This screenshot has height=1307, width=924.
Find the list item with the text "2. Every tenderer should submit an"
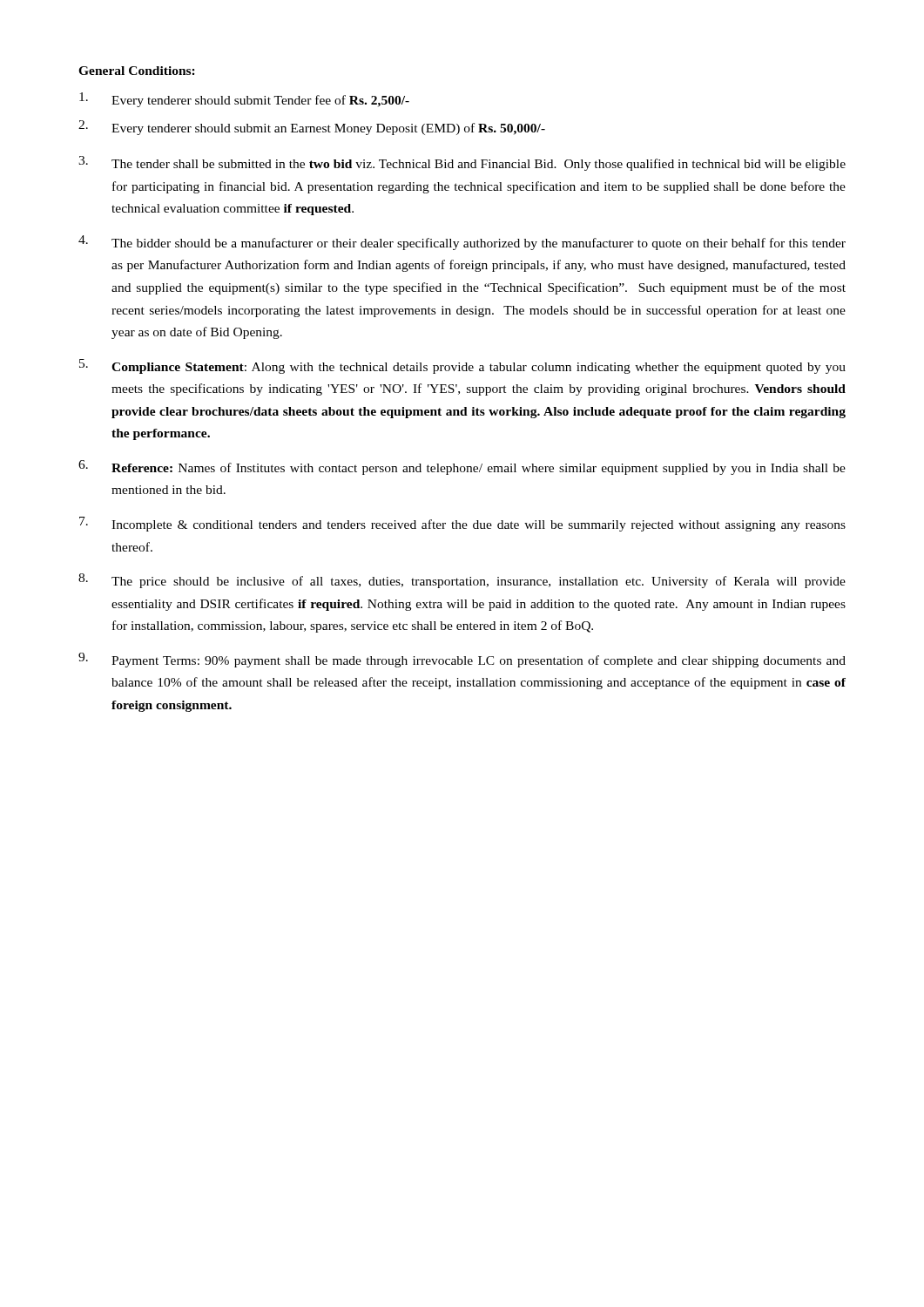(462, 127)
